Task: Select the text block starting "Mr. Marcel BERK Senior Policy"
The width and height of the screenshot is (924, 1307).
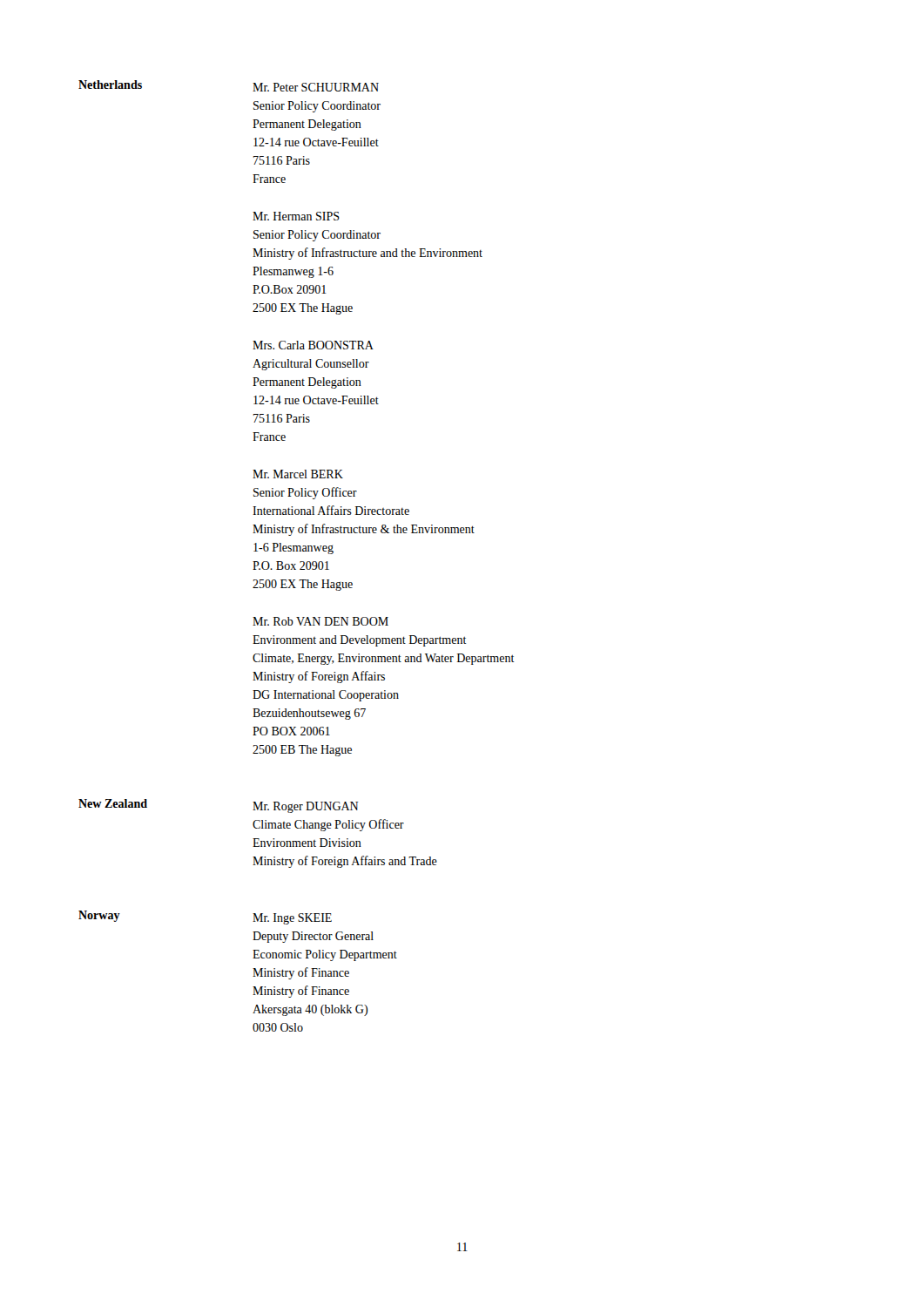Action: [x=363, y=529]
